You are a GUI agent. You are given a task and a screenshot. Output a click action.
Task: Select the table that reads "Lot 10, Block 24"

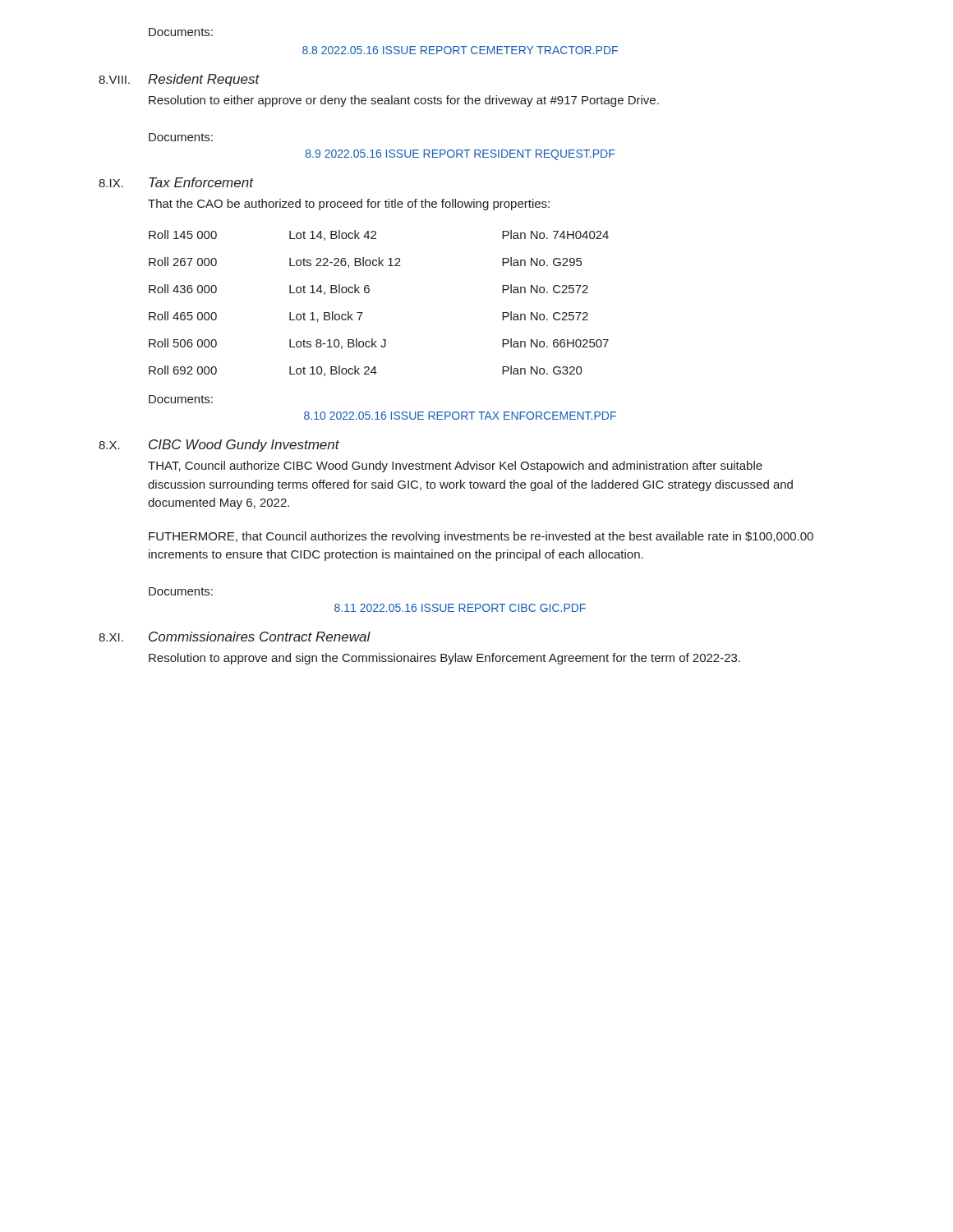[460, 302]
